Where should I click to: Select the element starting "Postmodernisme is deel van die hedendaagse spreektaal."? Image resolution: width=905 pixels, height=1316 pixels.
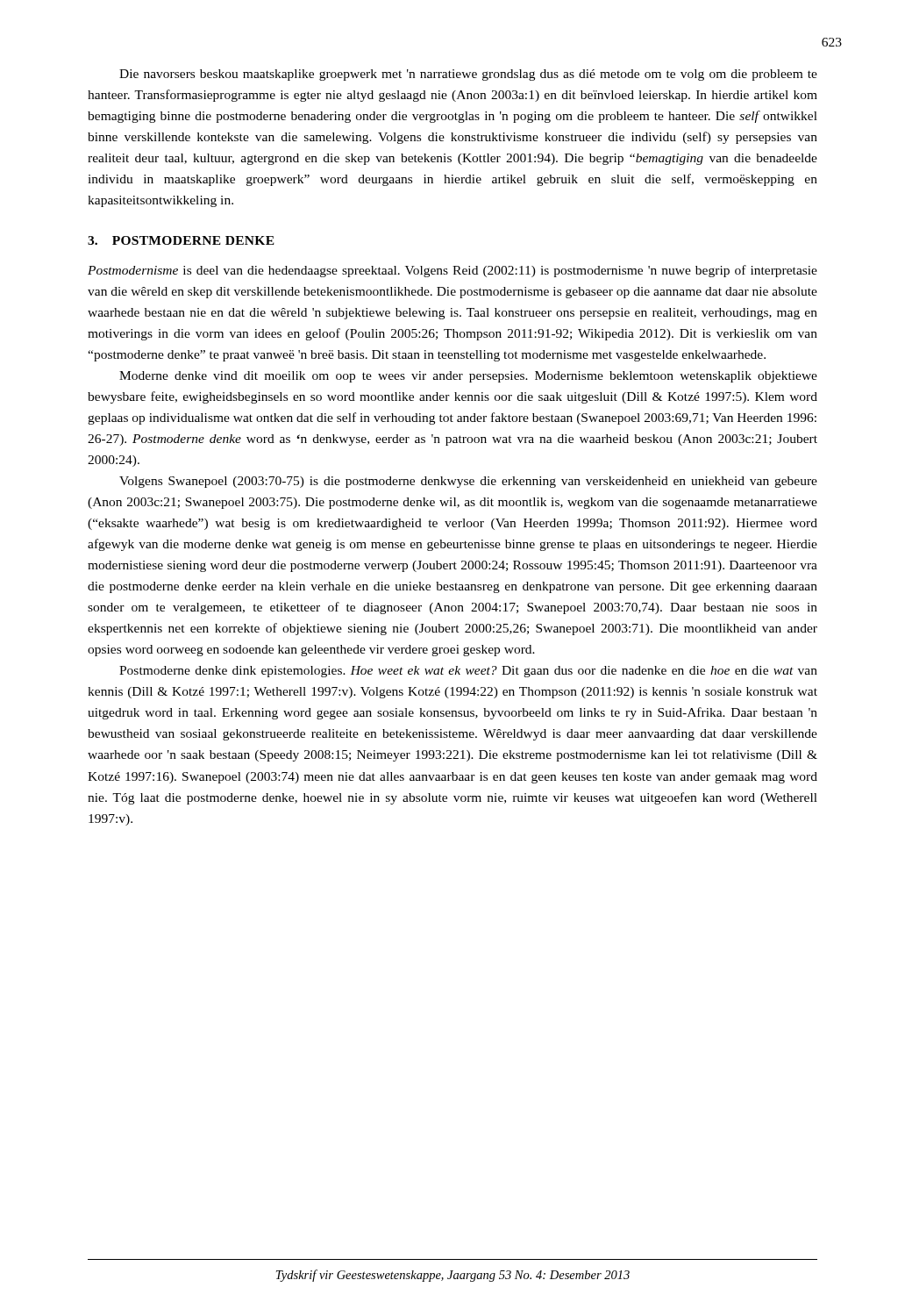click(x=452, y=312)
